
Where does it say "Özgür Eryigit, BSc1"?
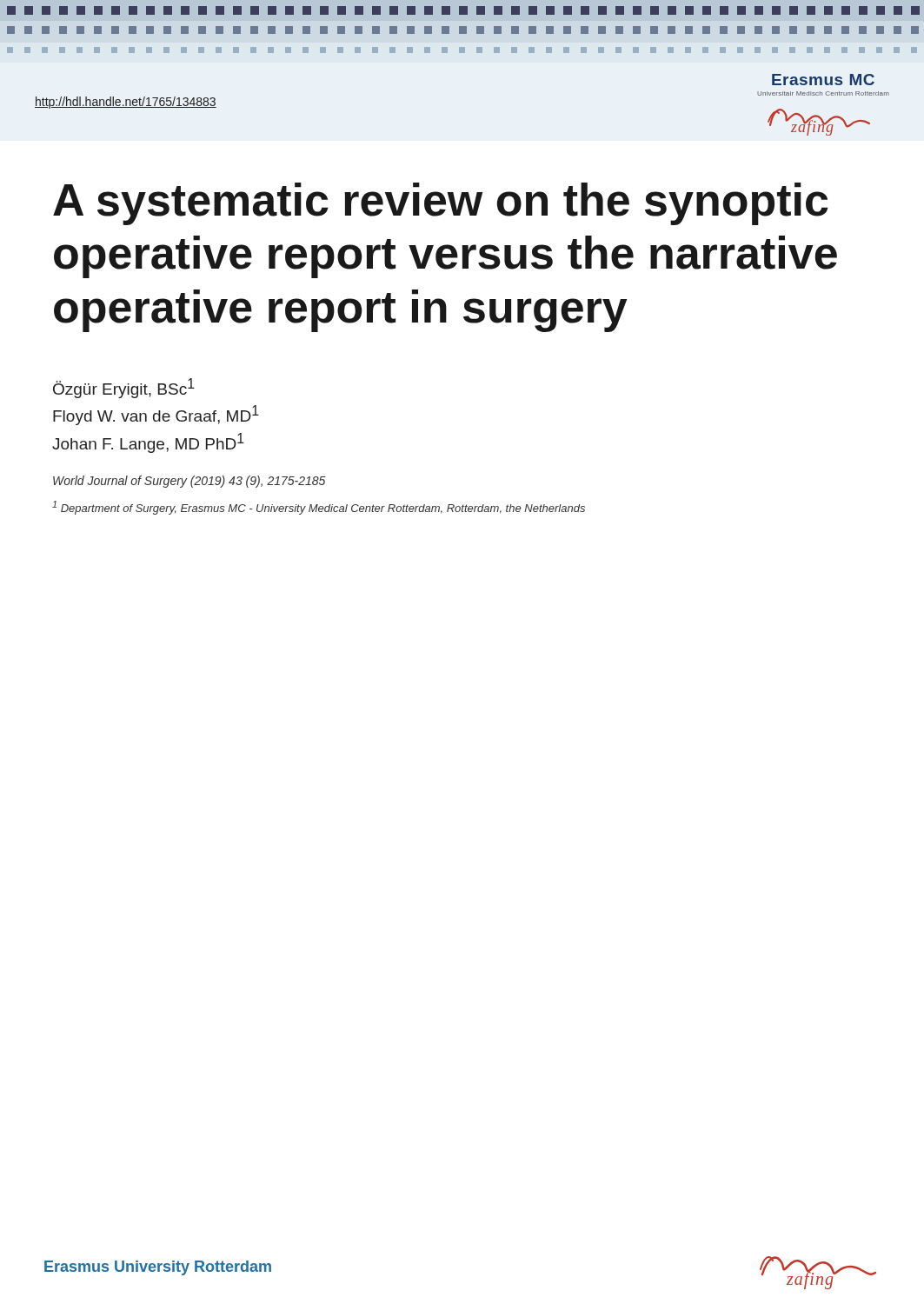123,387
